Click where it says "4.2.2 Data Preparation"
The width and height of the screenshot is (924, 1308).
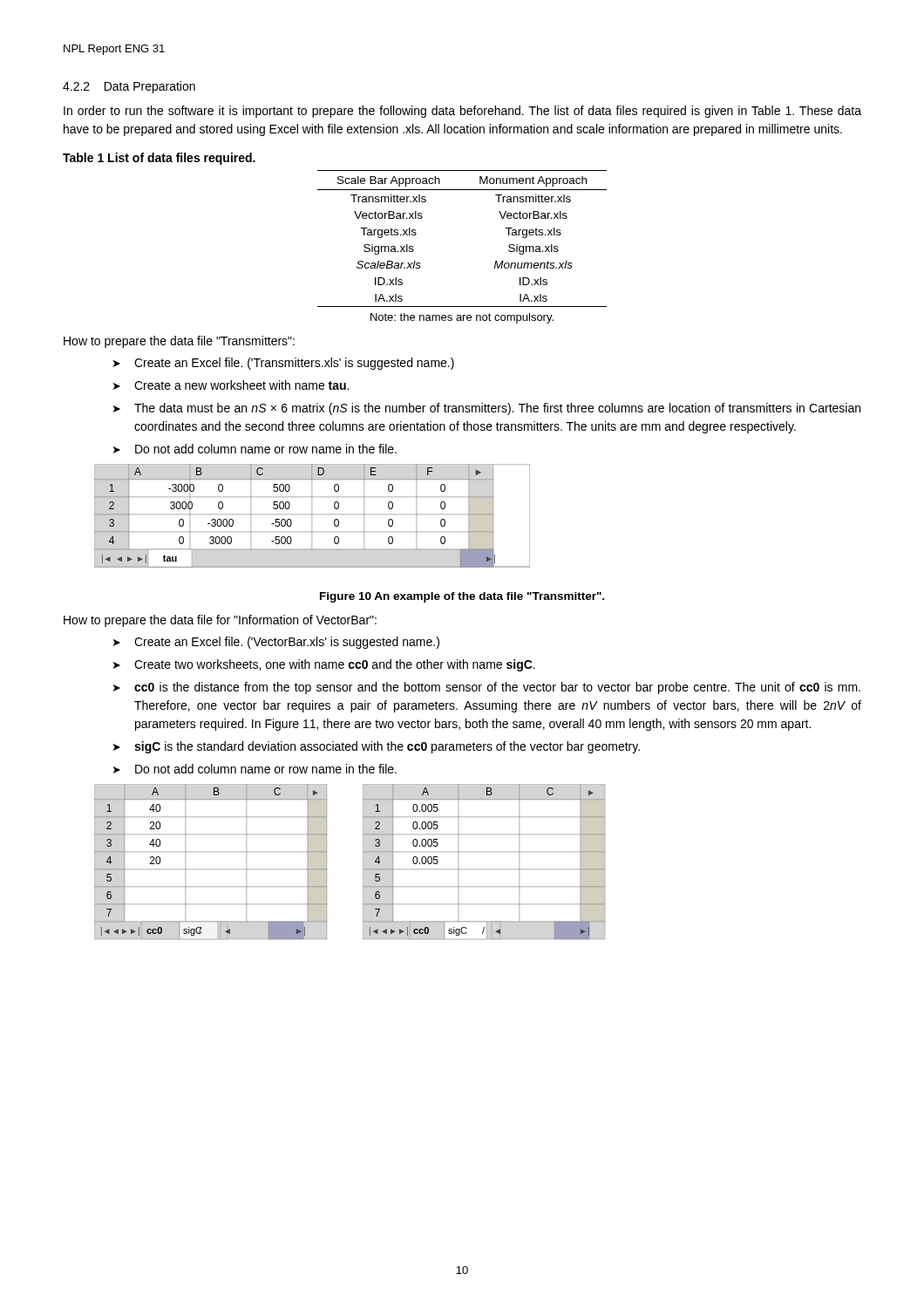point(129,86)
